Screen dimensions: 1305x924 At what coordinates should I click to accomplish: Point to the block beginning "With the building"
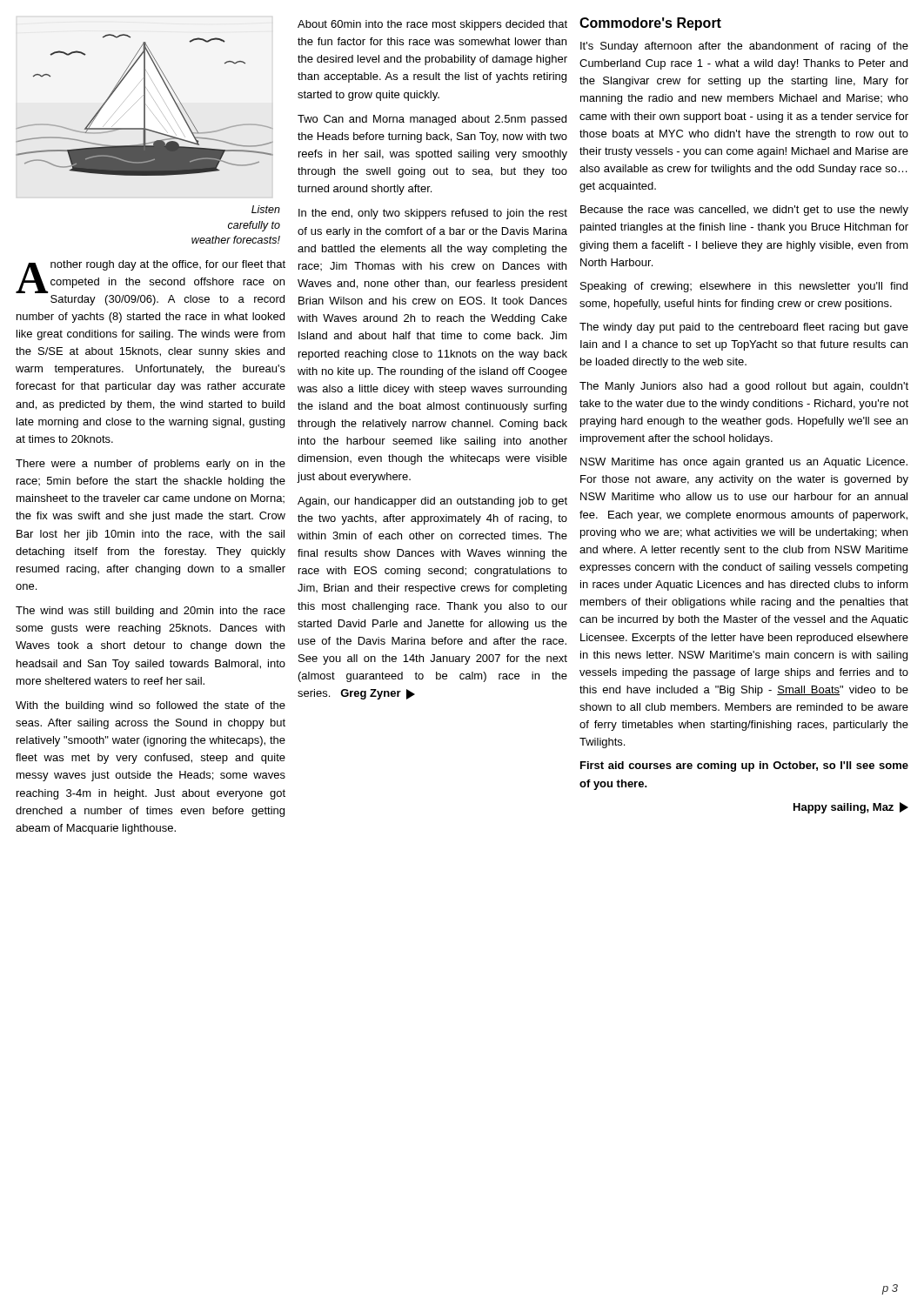(x=151, y=766)
